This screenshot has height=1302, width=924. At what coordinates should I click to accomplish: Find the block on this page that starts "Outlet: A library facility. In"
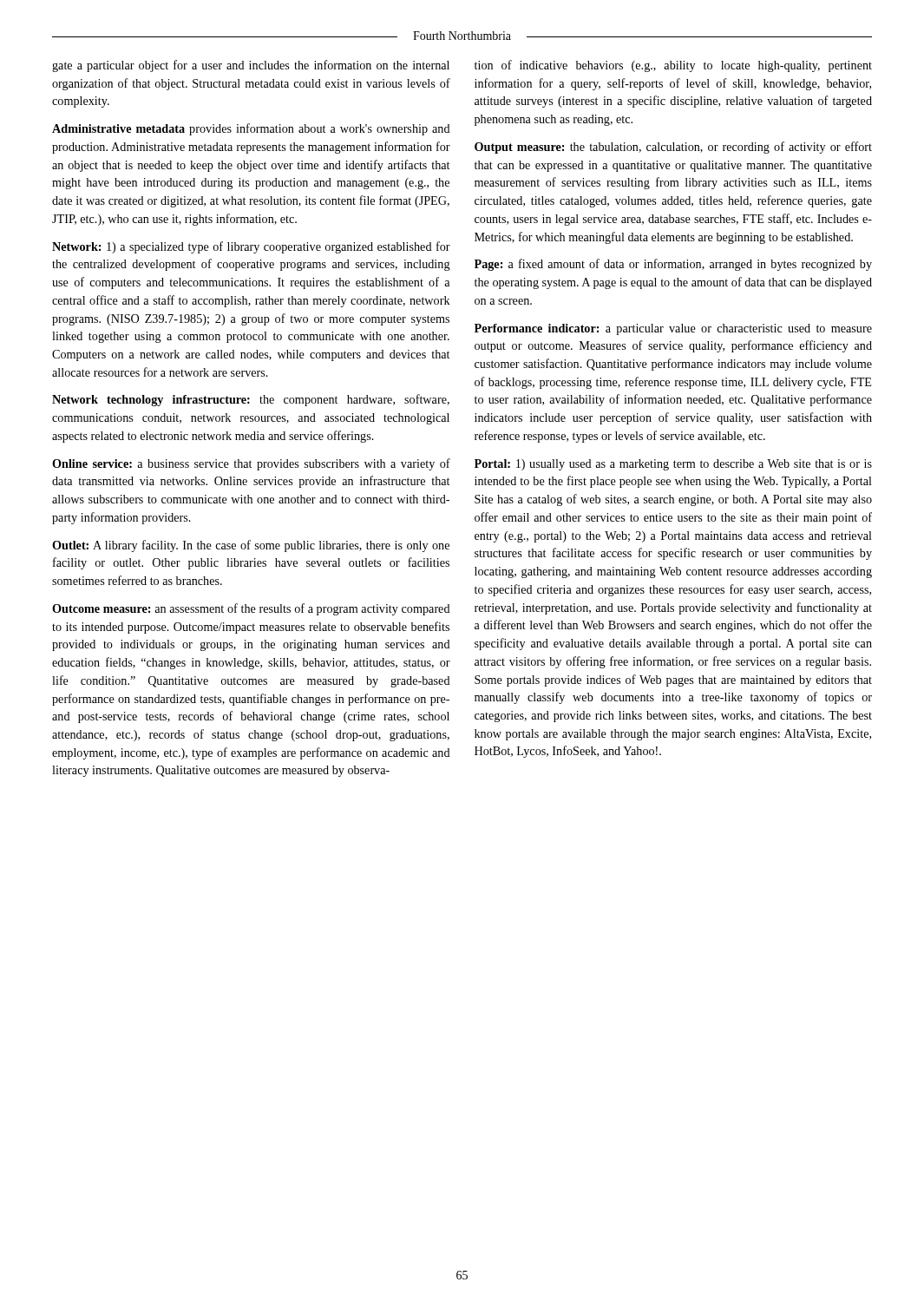251,563
